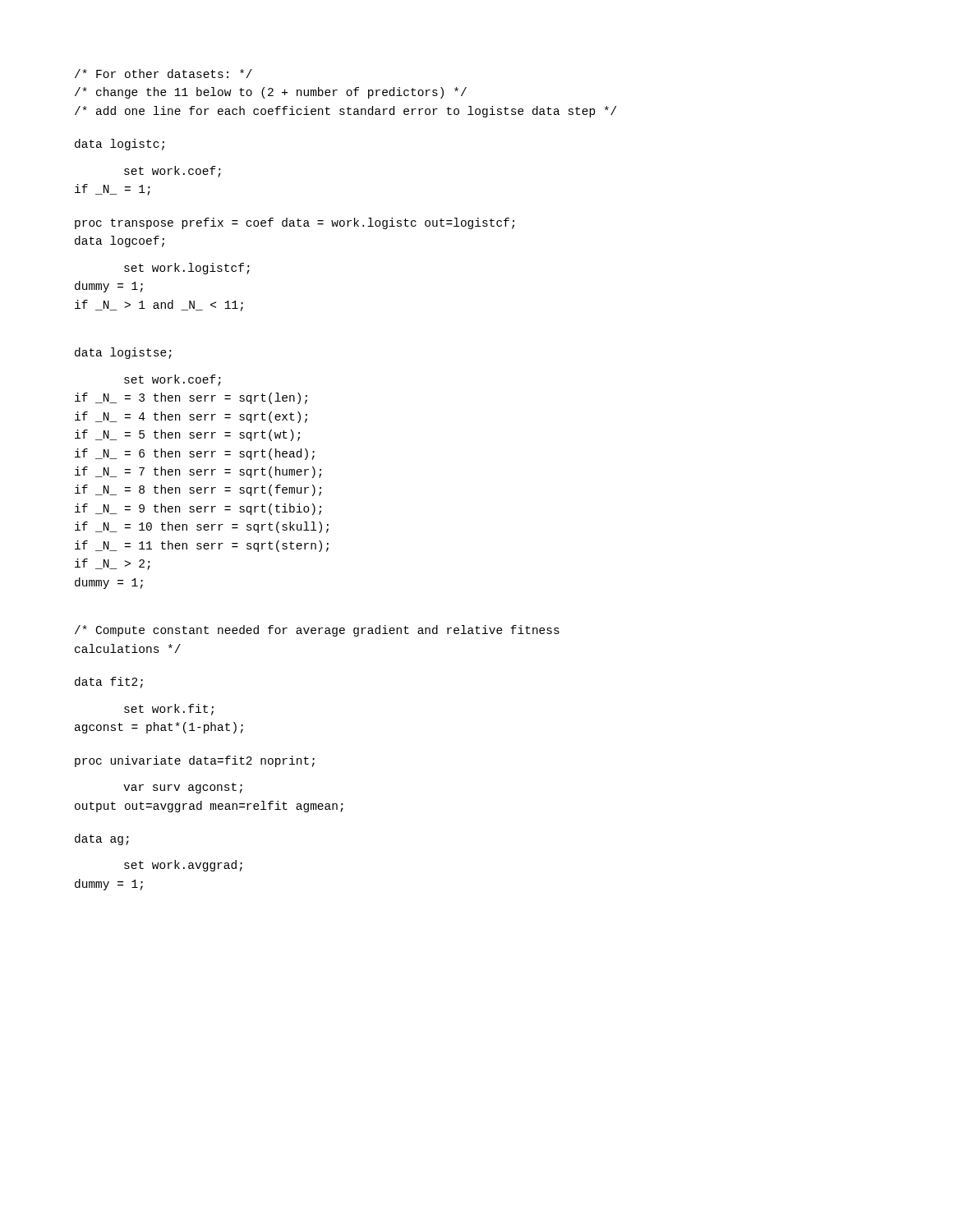
Task: Locate the text "data logistc;"
Action: [120, 145]
